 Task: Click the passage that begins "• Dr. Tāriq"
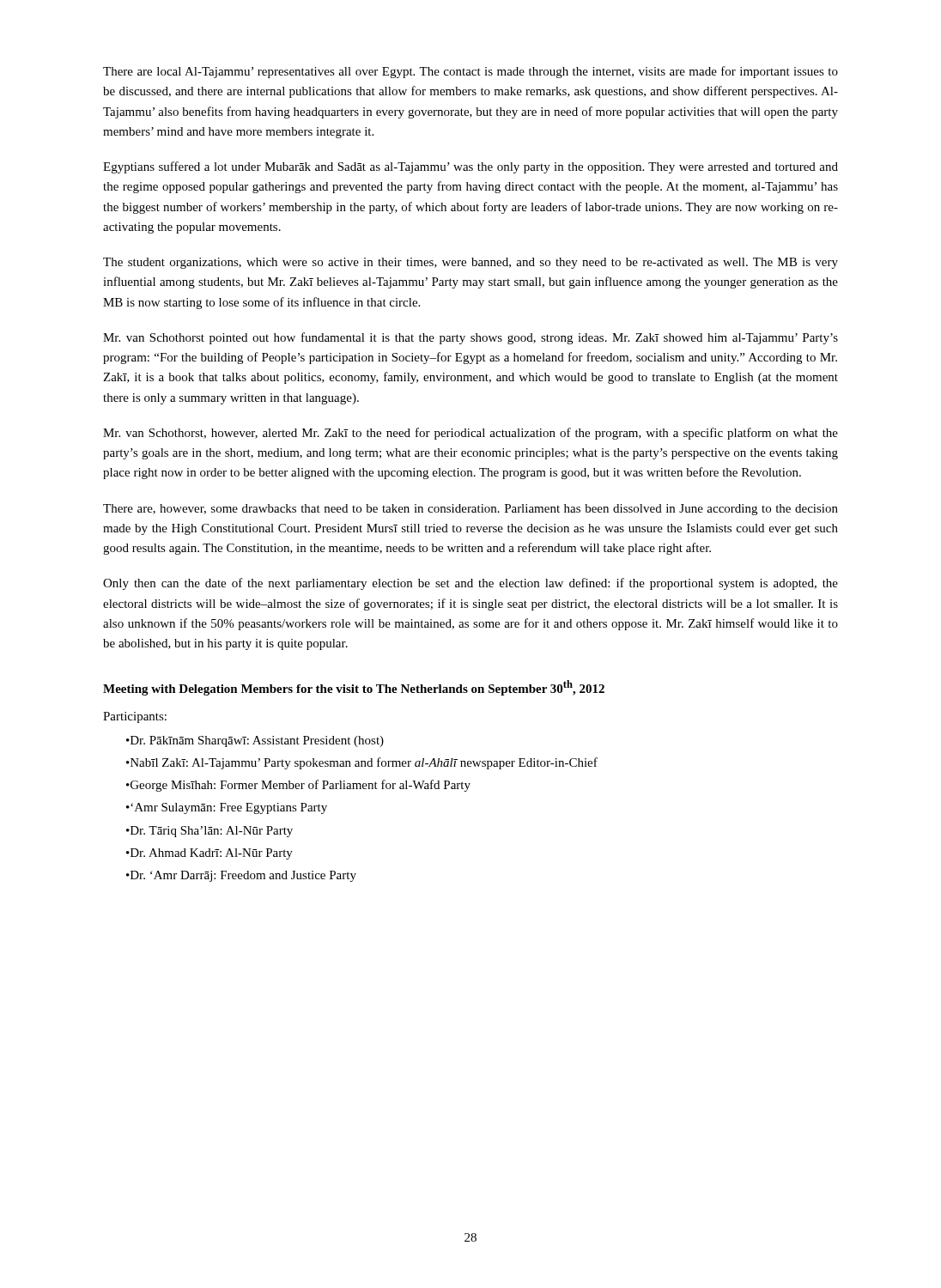pyautogui.click(x=209, y=832)
